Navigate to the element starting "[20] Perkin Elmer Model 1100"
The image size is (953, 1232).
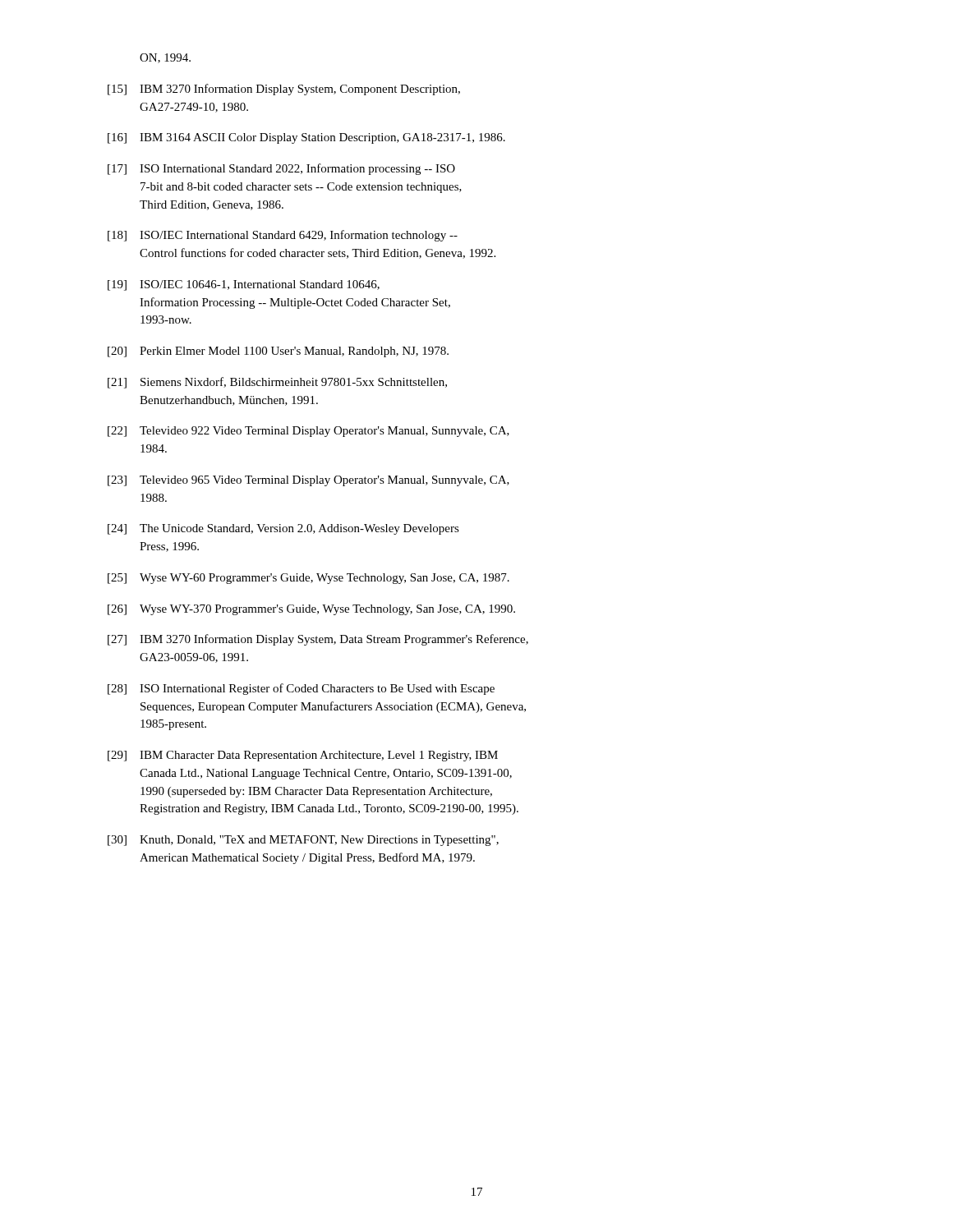coord(278,352)
